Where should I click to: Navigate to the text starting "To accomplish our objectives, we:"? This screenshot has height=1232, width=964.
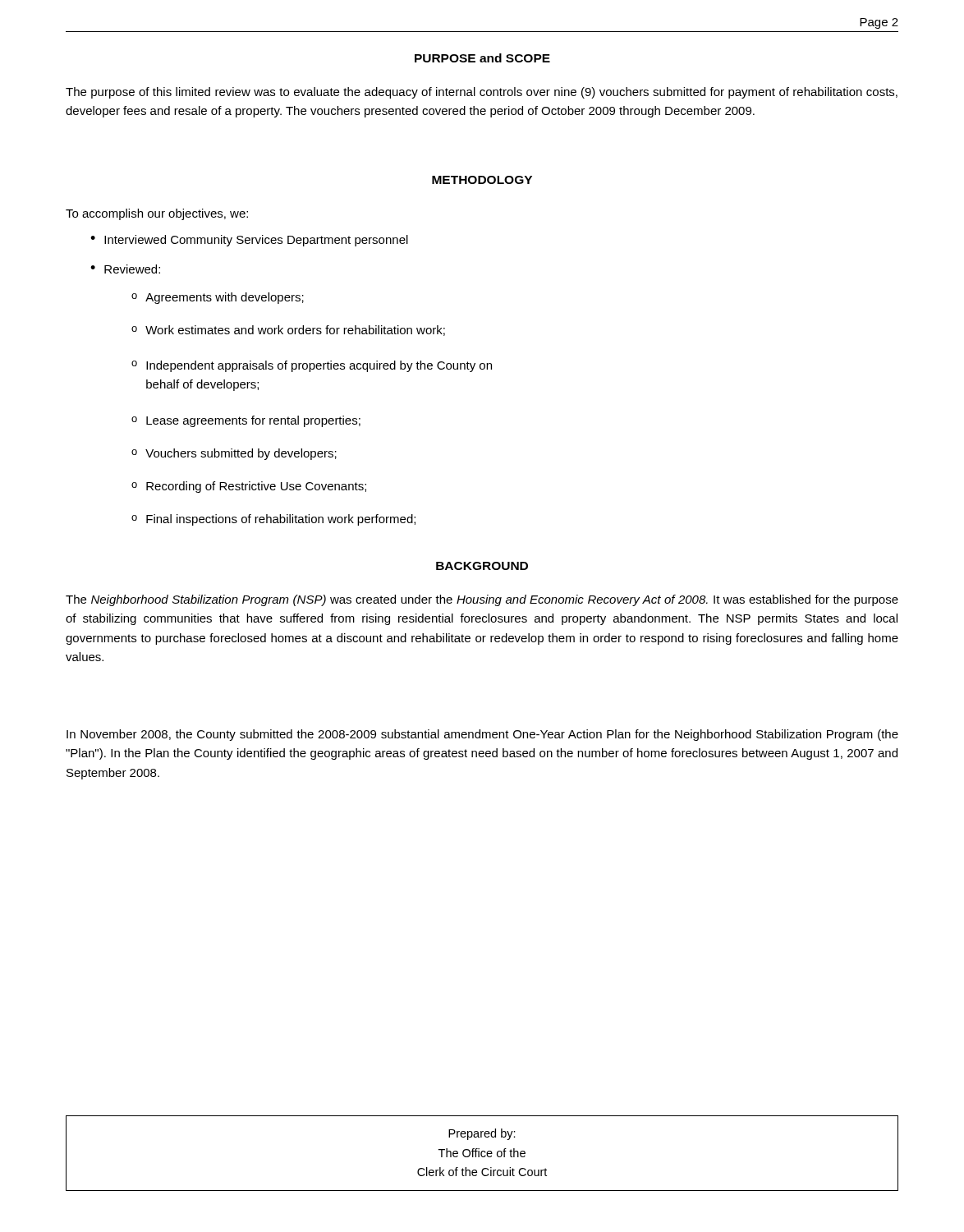(x=157, y=213)
